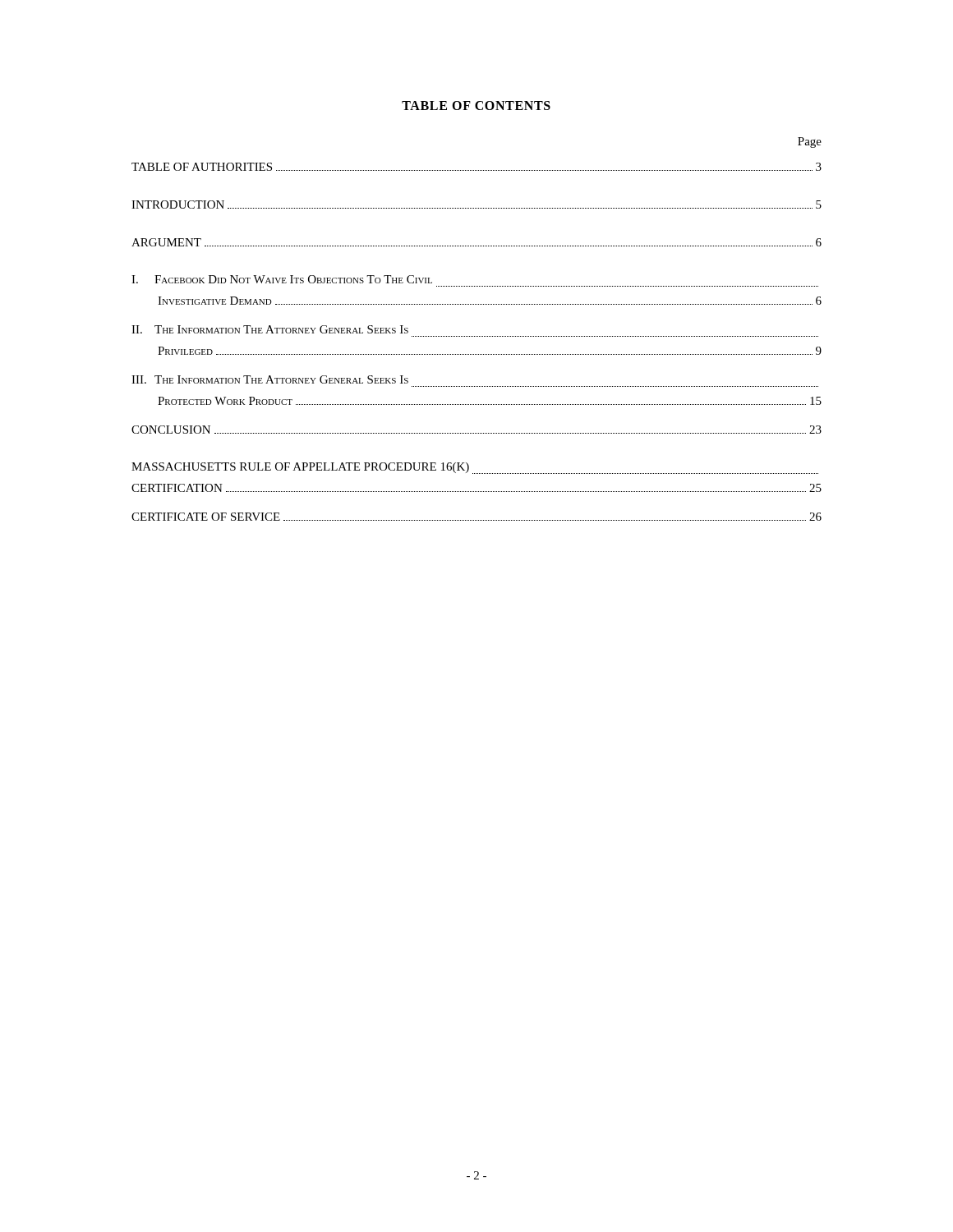Image resolution: width=953 pixels, height=1232 pixels.
Task: Locate the block of text that opens with "III. The Information The"
Action: [475, 380]
